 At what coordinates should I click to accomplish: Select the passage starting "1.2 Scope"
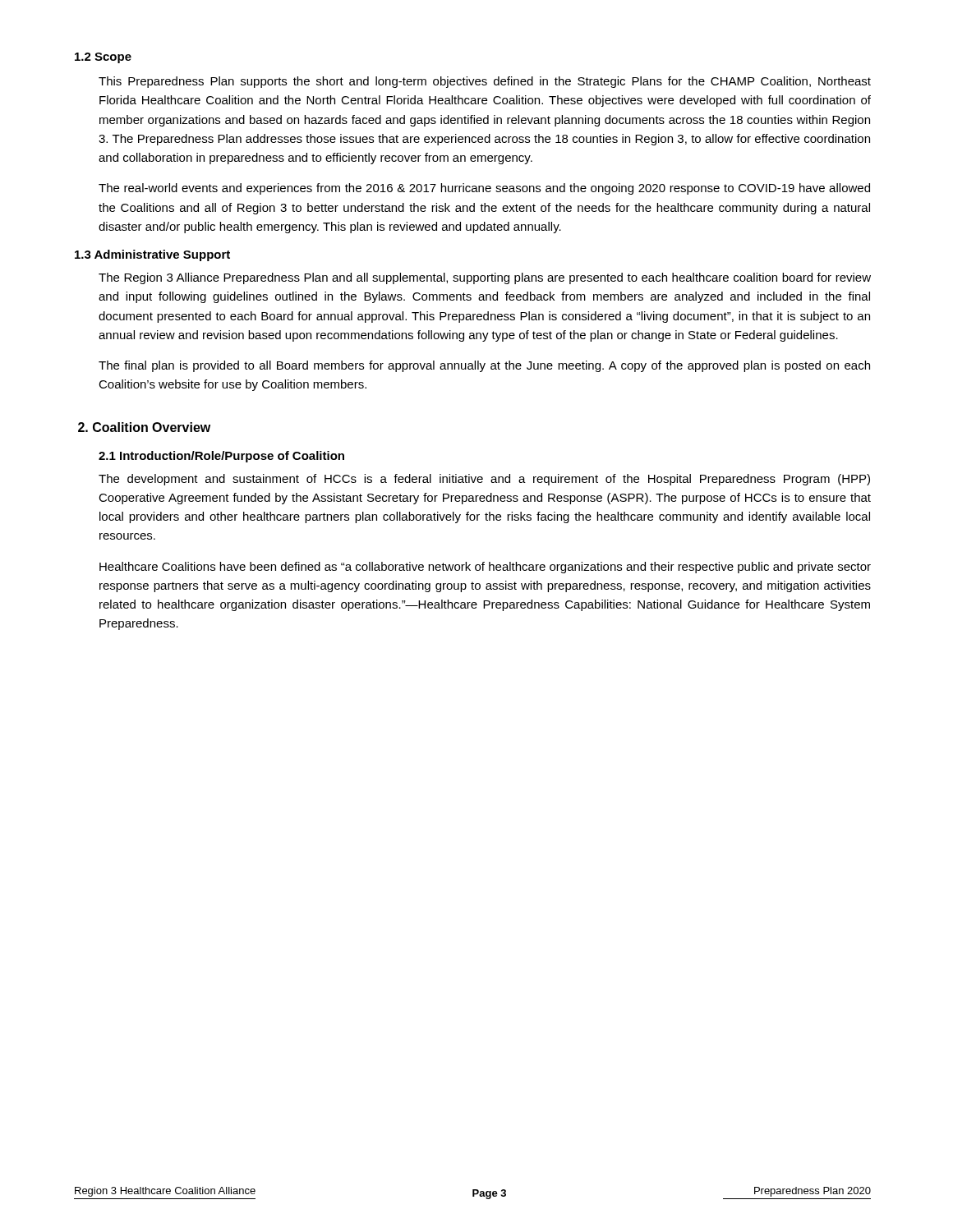[x=103, y=56]
